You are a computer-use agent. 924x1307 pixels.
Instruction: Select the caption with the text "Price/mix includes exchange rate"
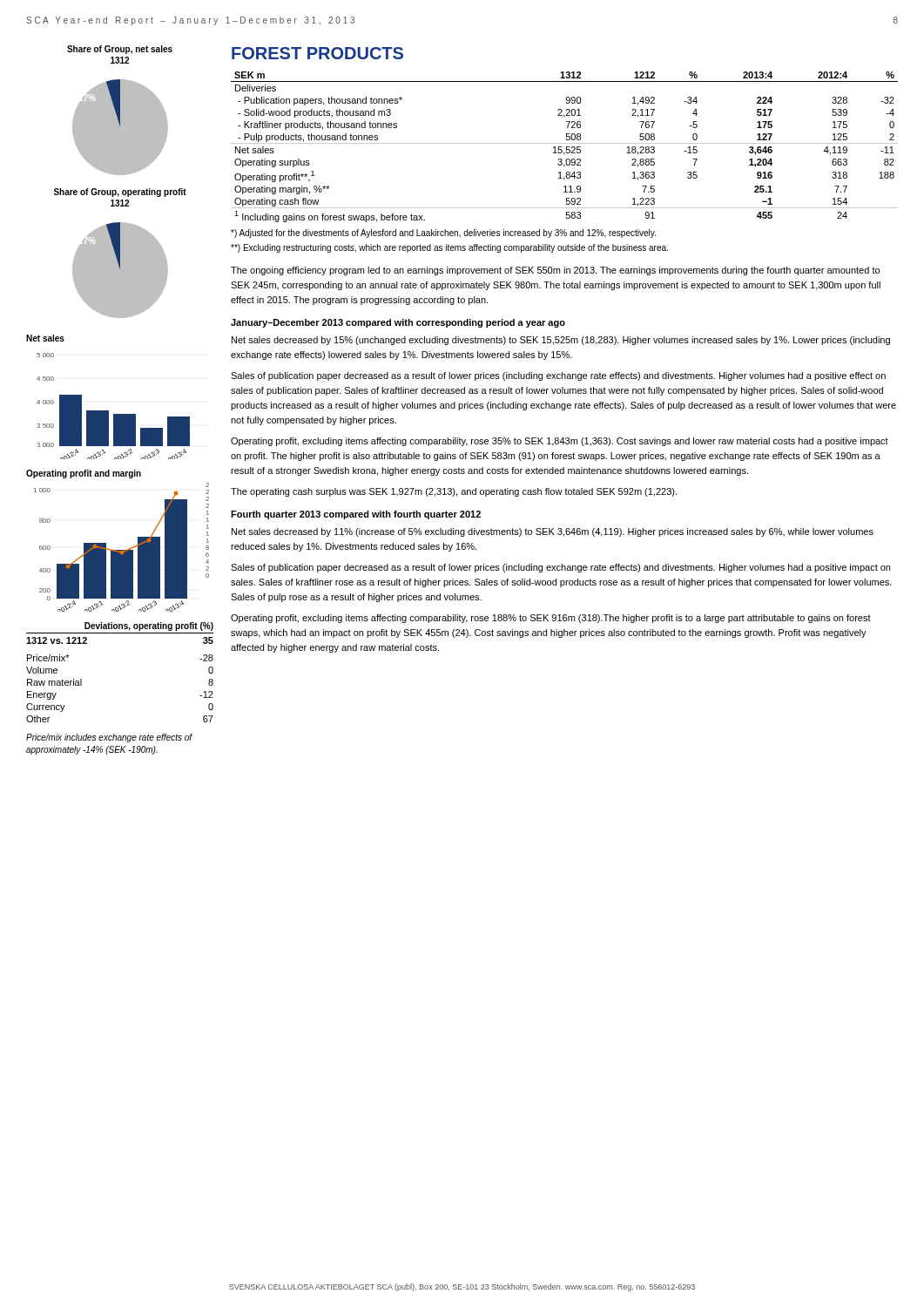pos(109,744)
